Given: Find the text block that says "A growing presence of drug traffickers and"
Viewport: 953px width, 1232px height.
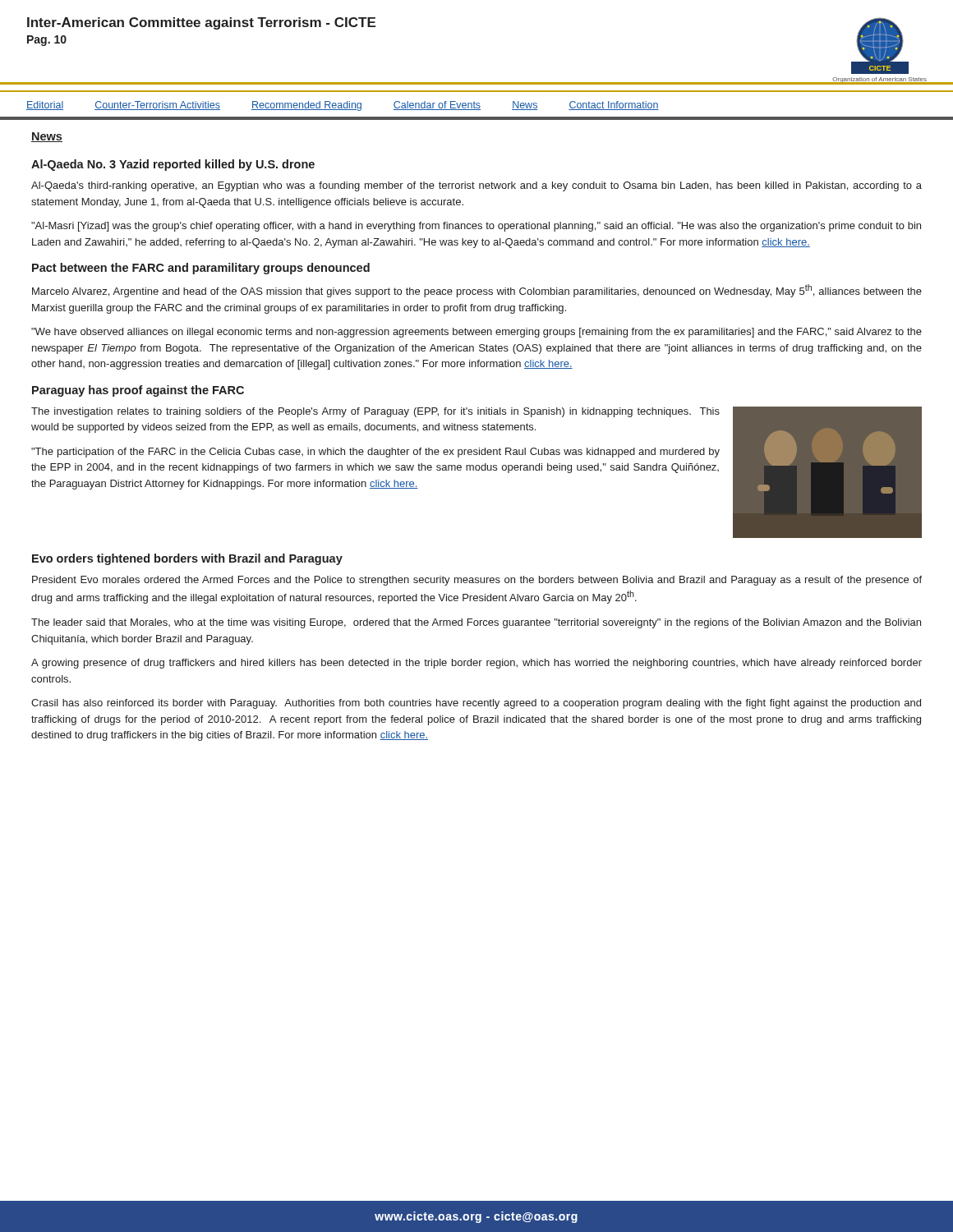Looking at the screenshot, I should click(x=476, y=671).
